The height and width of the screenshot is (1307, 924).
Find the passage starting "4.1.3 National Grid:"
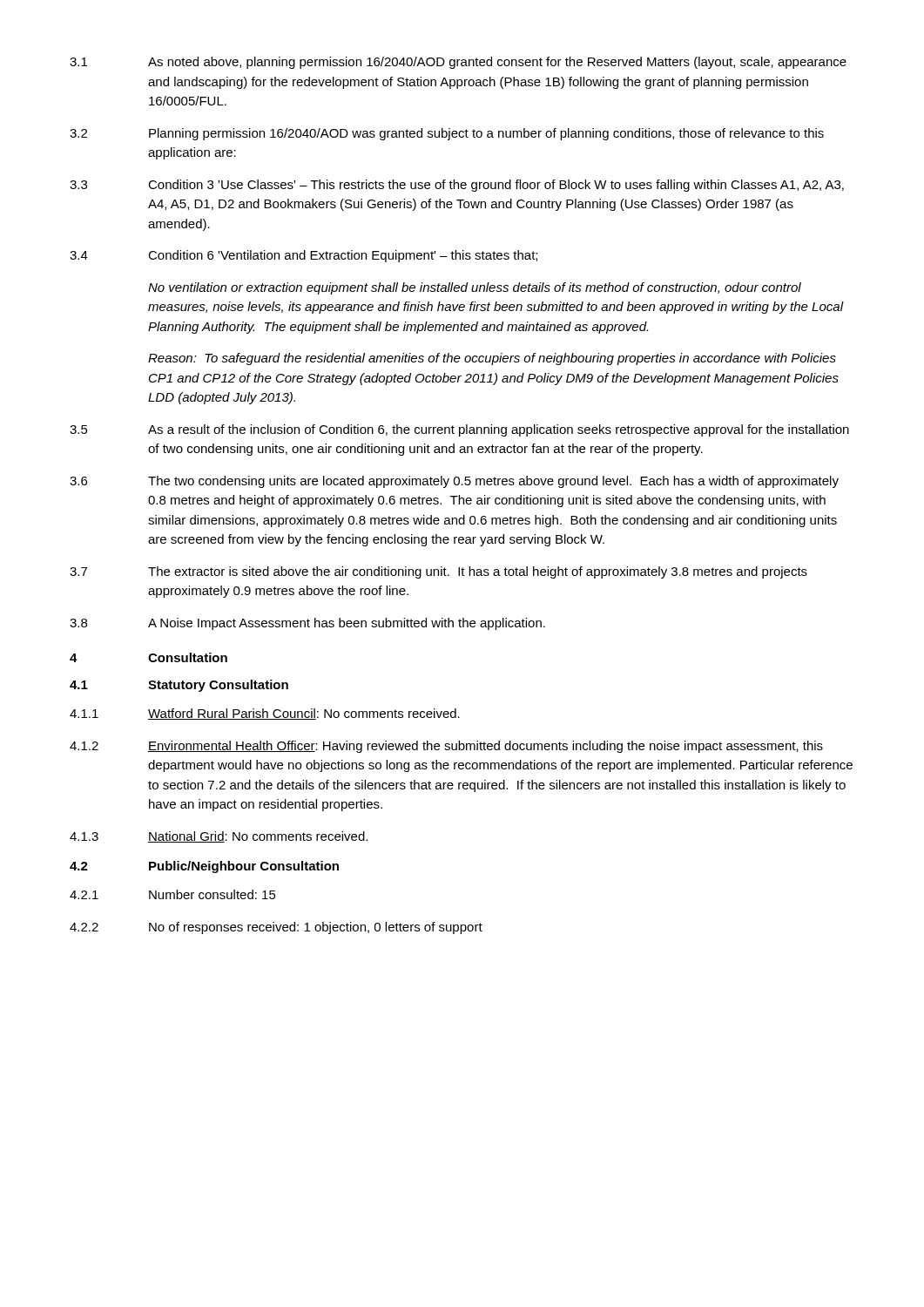coord(219,837)
